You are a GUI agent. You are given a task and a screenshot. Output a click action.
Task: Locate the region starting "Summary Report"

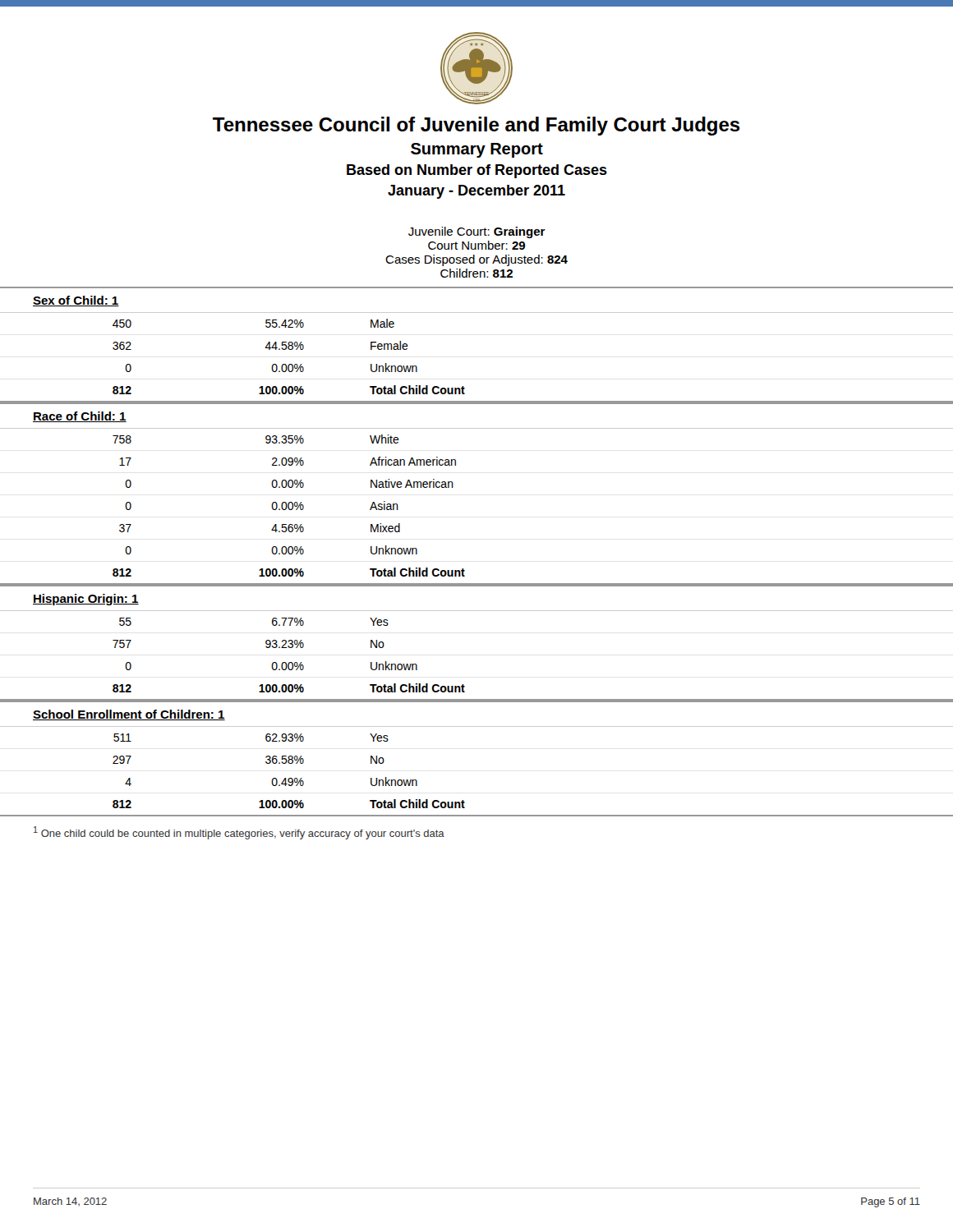click(x=476, y=149)
